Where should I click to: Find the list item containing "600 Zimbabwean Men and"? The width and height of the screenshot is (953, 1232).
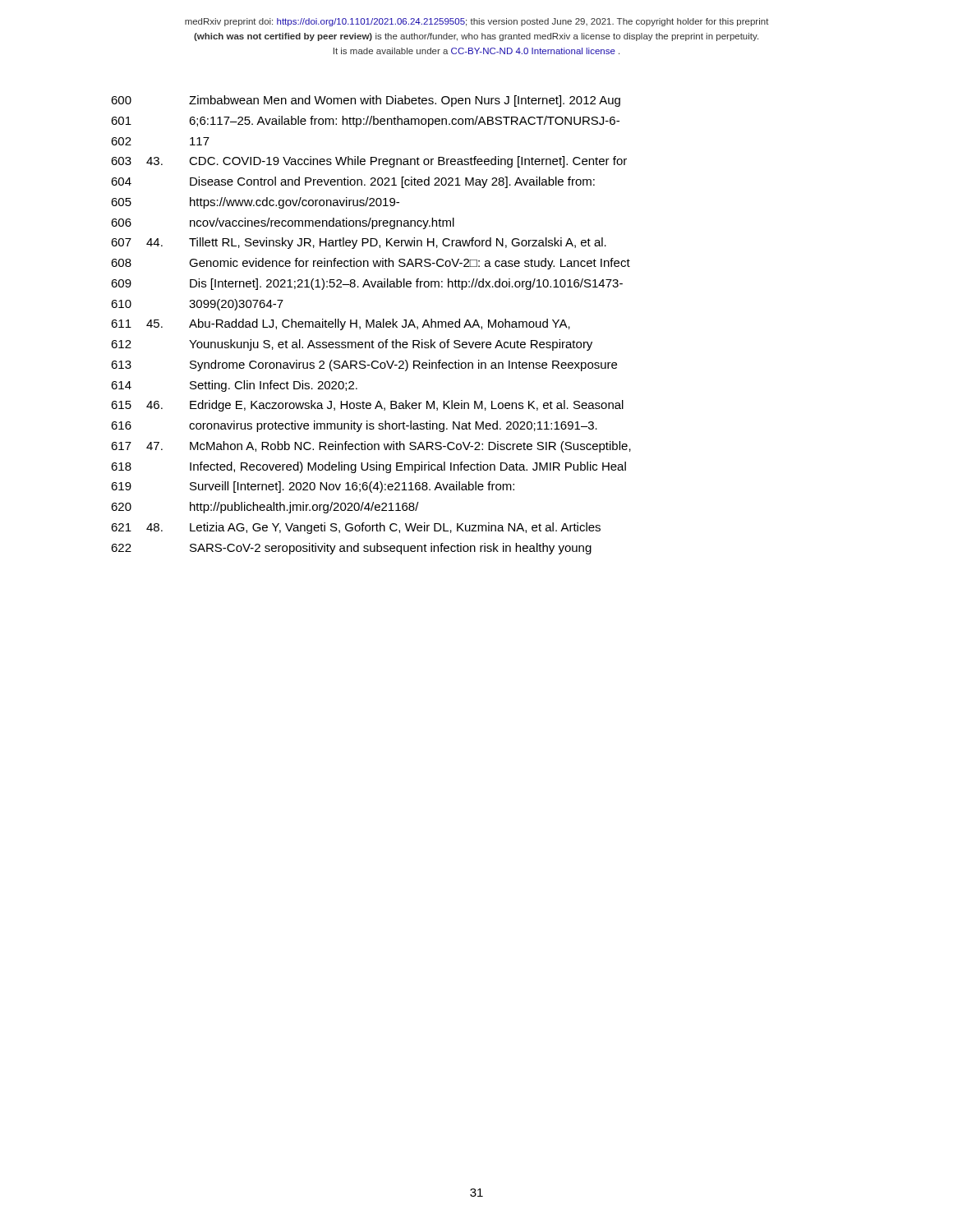point(476,100)
